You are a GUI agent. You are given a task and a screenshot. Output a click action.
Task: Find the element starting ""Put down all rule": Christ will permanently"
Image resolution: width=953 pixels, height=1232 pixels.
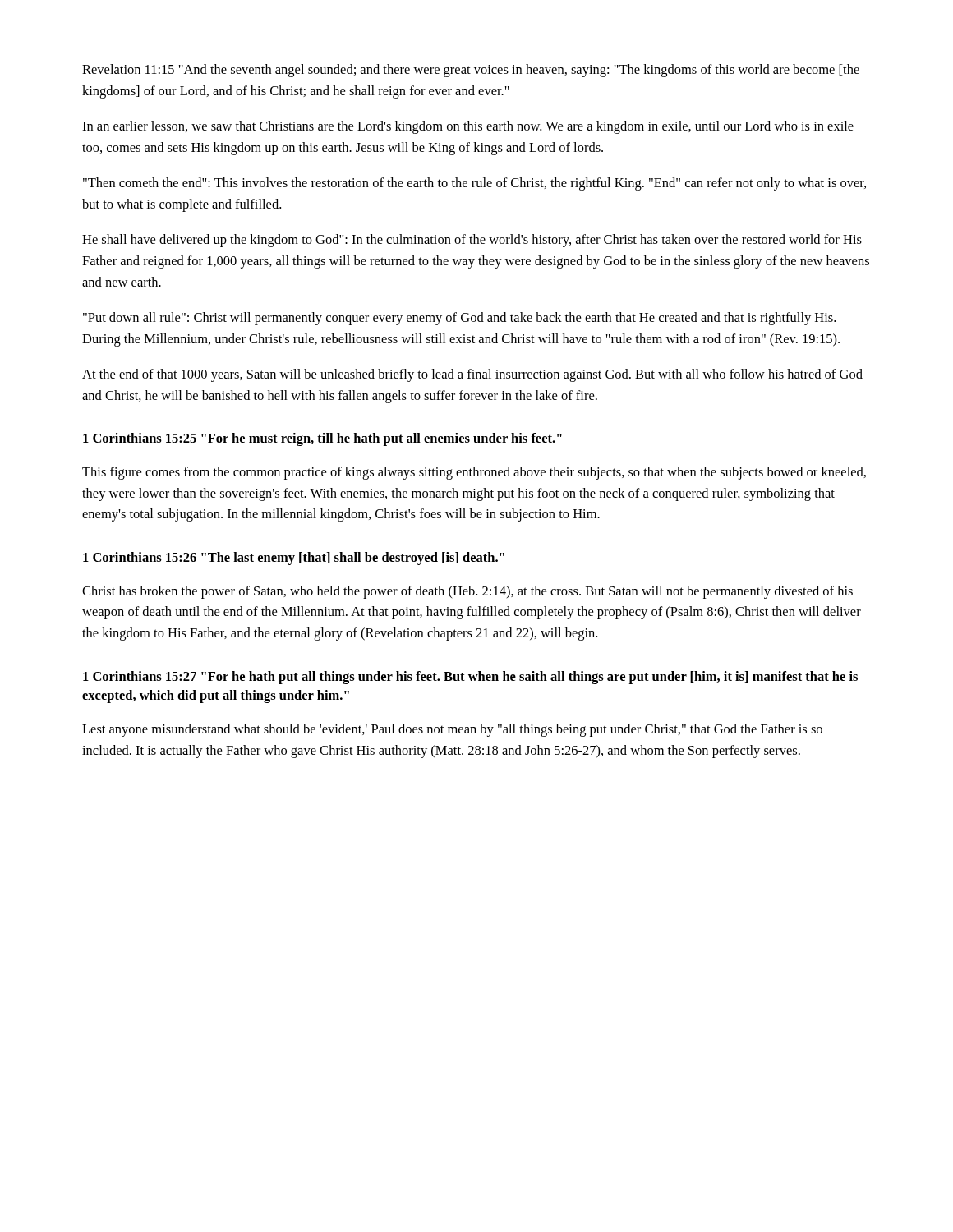tap(461, 328)
